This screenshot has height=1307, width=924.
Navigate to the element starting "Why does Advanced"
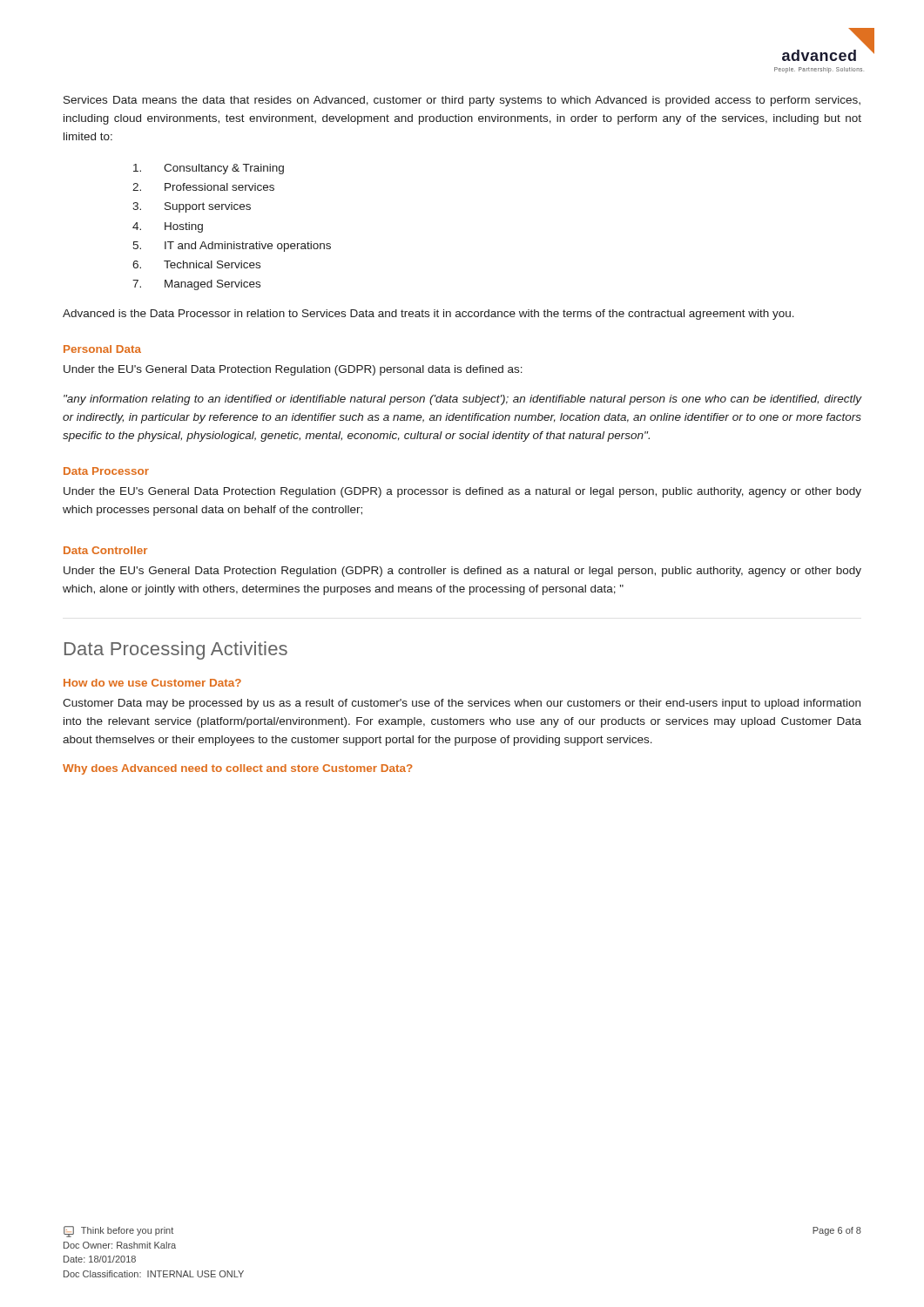click(238, 768)
